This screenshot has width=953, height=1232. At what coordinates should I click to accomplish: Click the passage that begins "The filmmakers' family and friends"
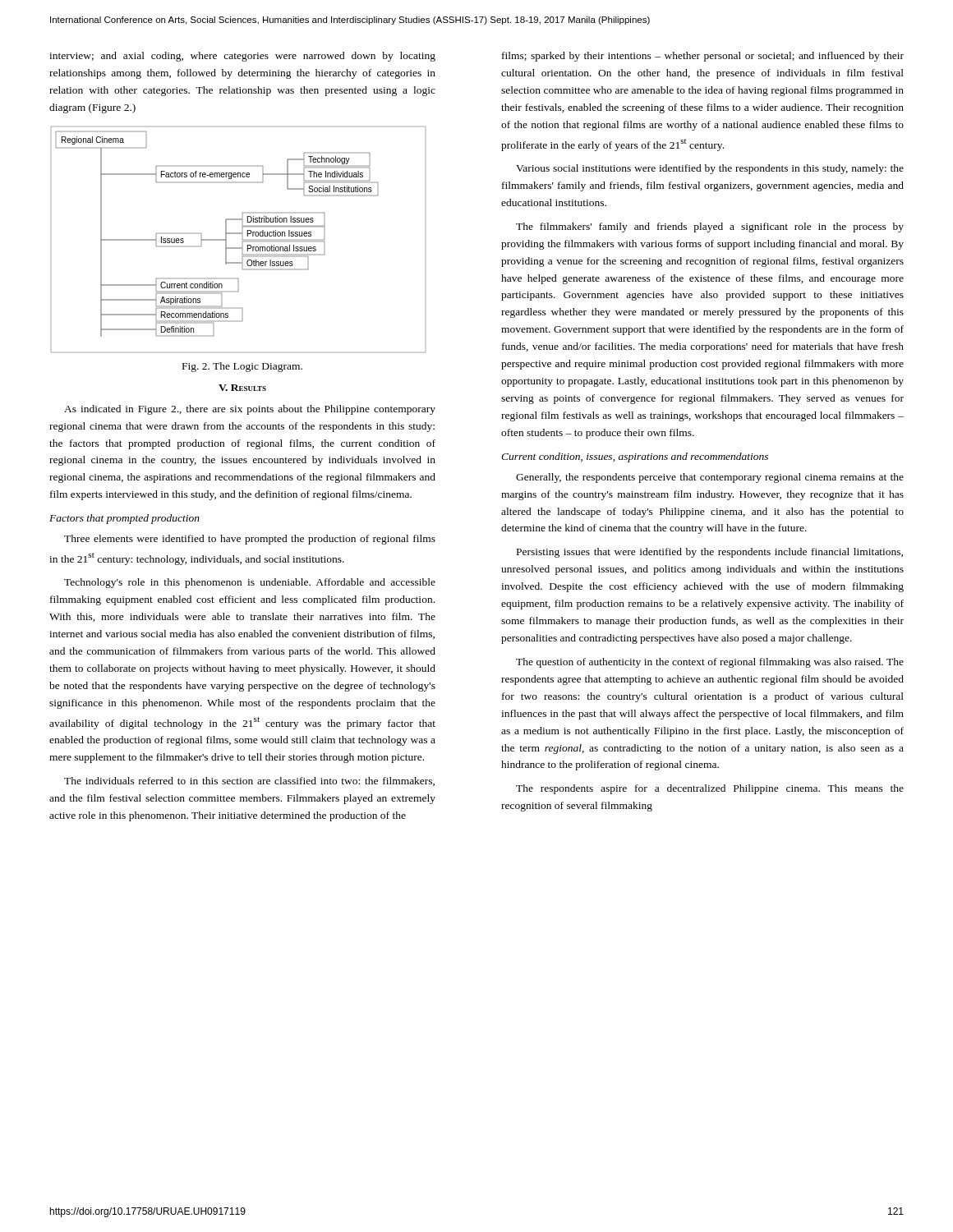702,330
